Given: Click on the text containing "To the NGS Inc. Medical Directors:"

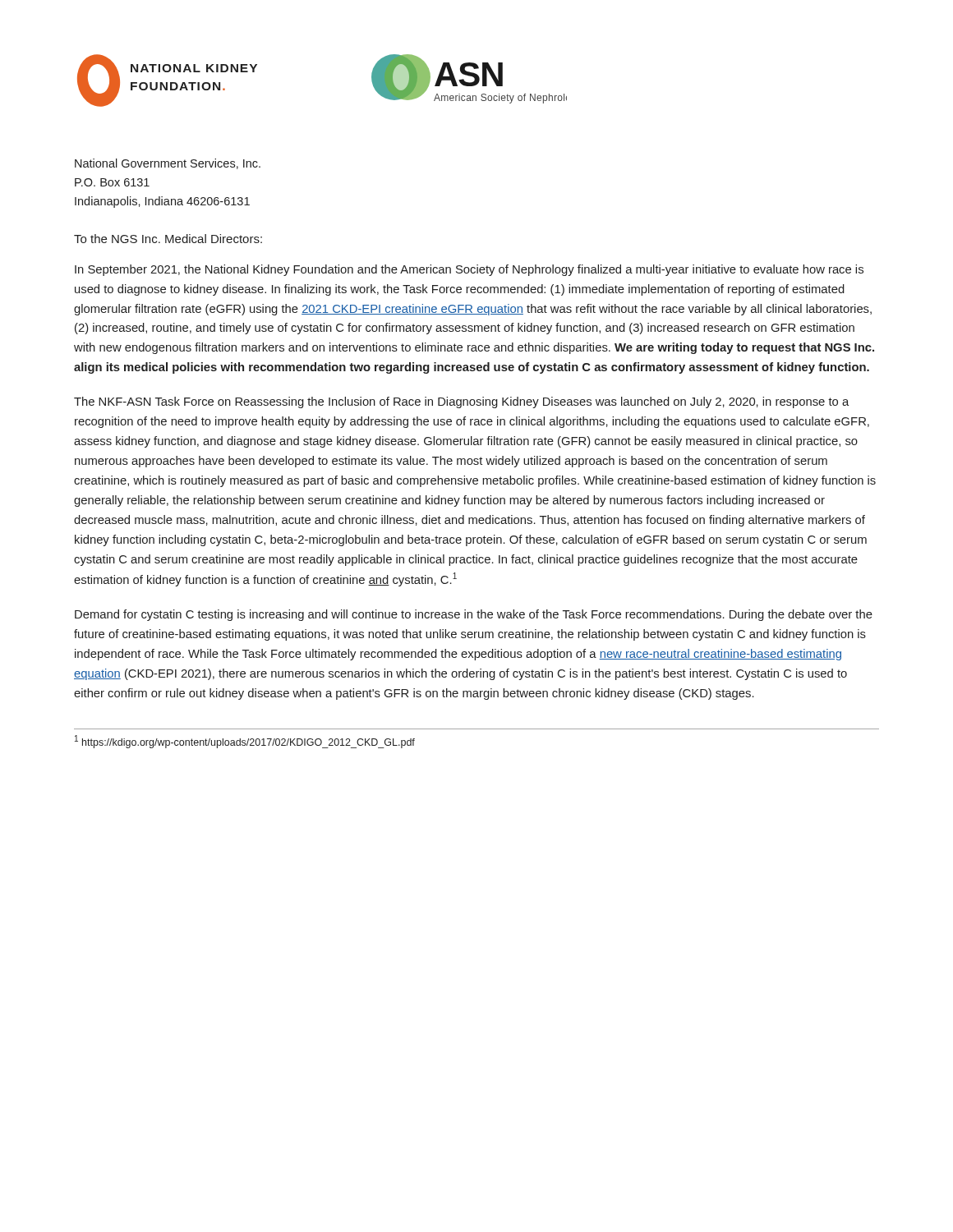Looking at the screenshot, I should click(x=168, y=238).
